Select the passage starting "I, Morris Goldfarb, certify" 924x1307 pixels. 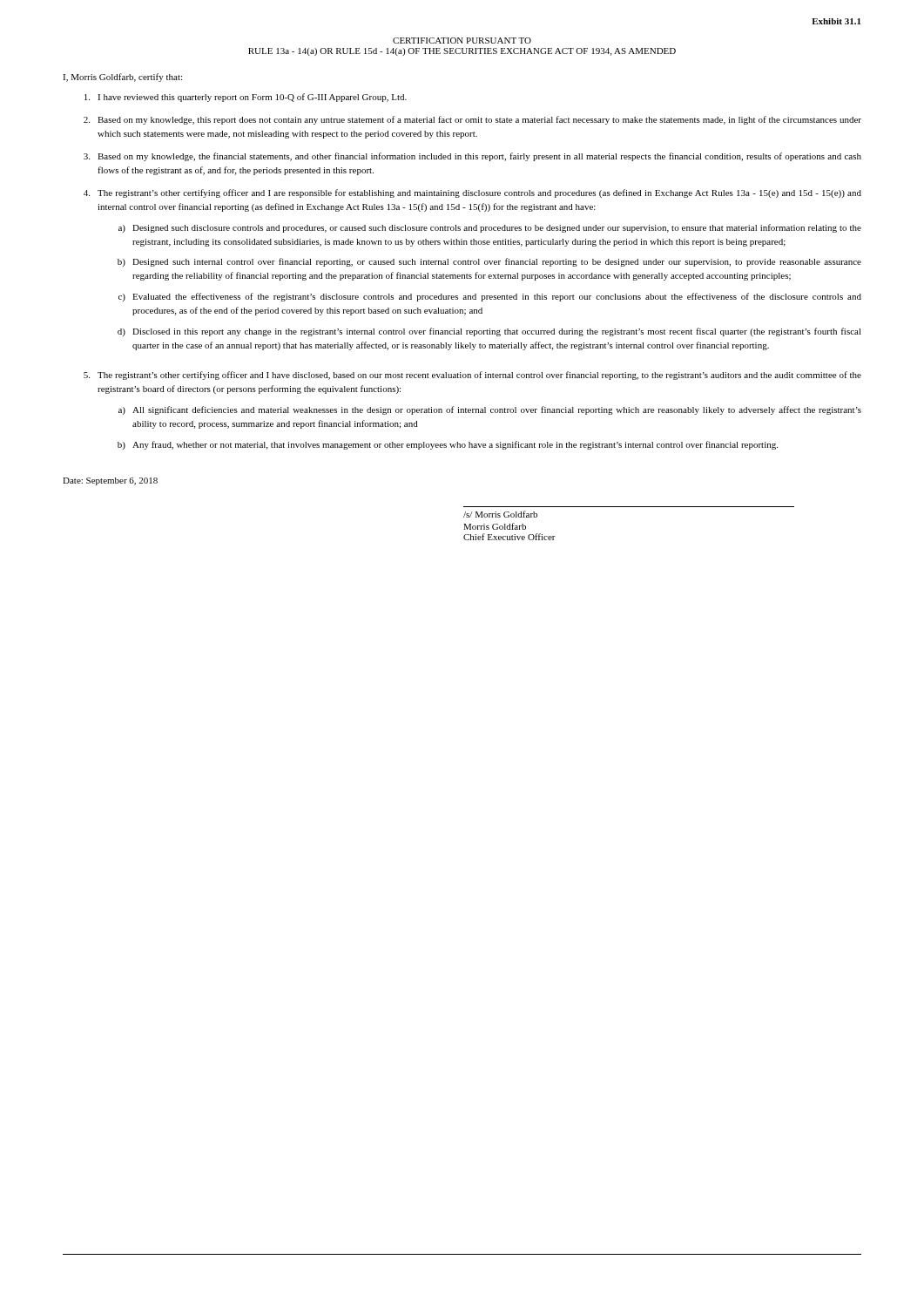tap(123, 77)
